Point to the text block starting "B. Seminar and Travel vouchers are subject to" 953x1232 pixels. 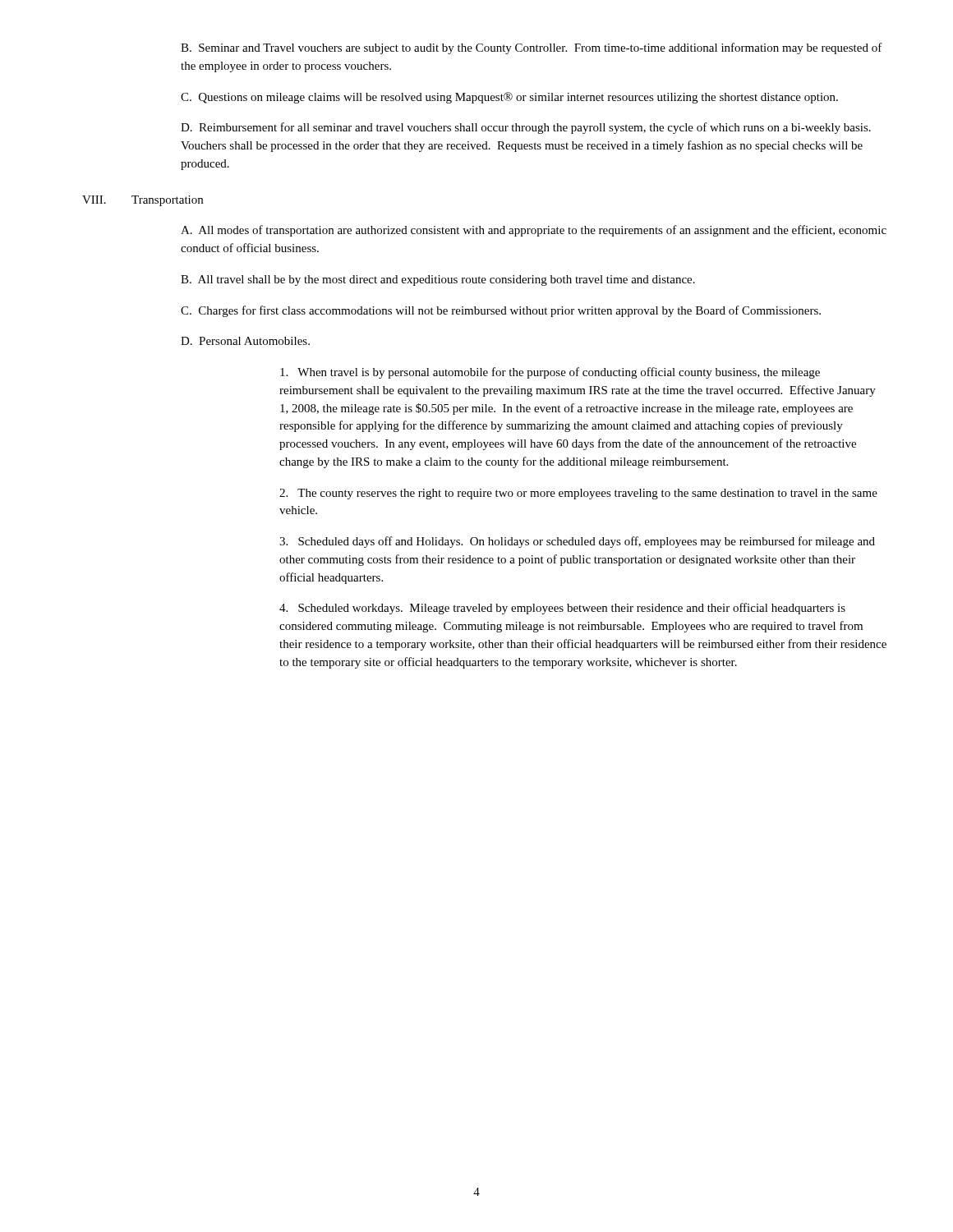tap(531, 57)
